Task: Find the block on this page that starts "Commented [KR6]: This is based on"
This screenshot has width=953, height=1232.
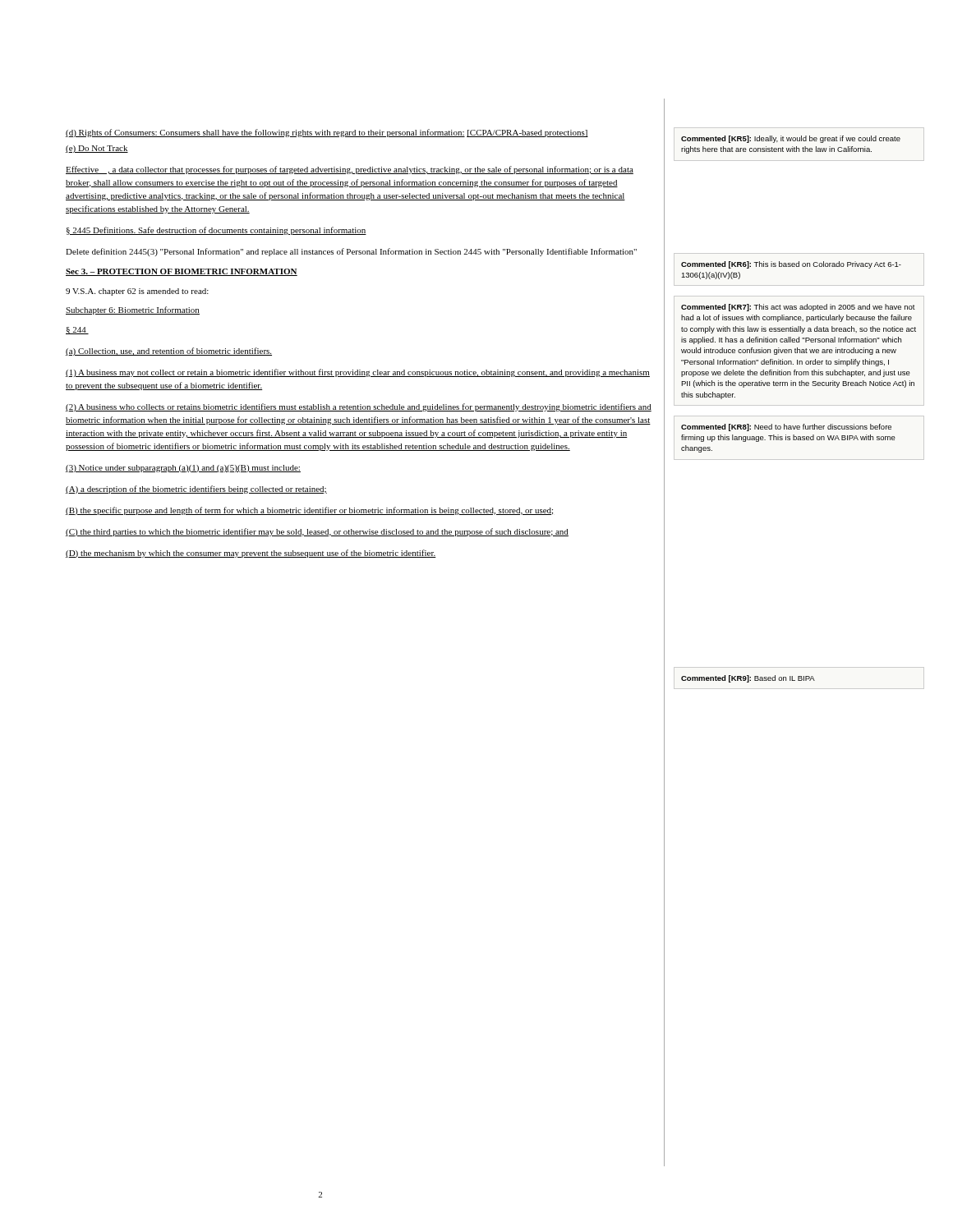Action: (x=799, y=269)
